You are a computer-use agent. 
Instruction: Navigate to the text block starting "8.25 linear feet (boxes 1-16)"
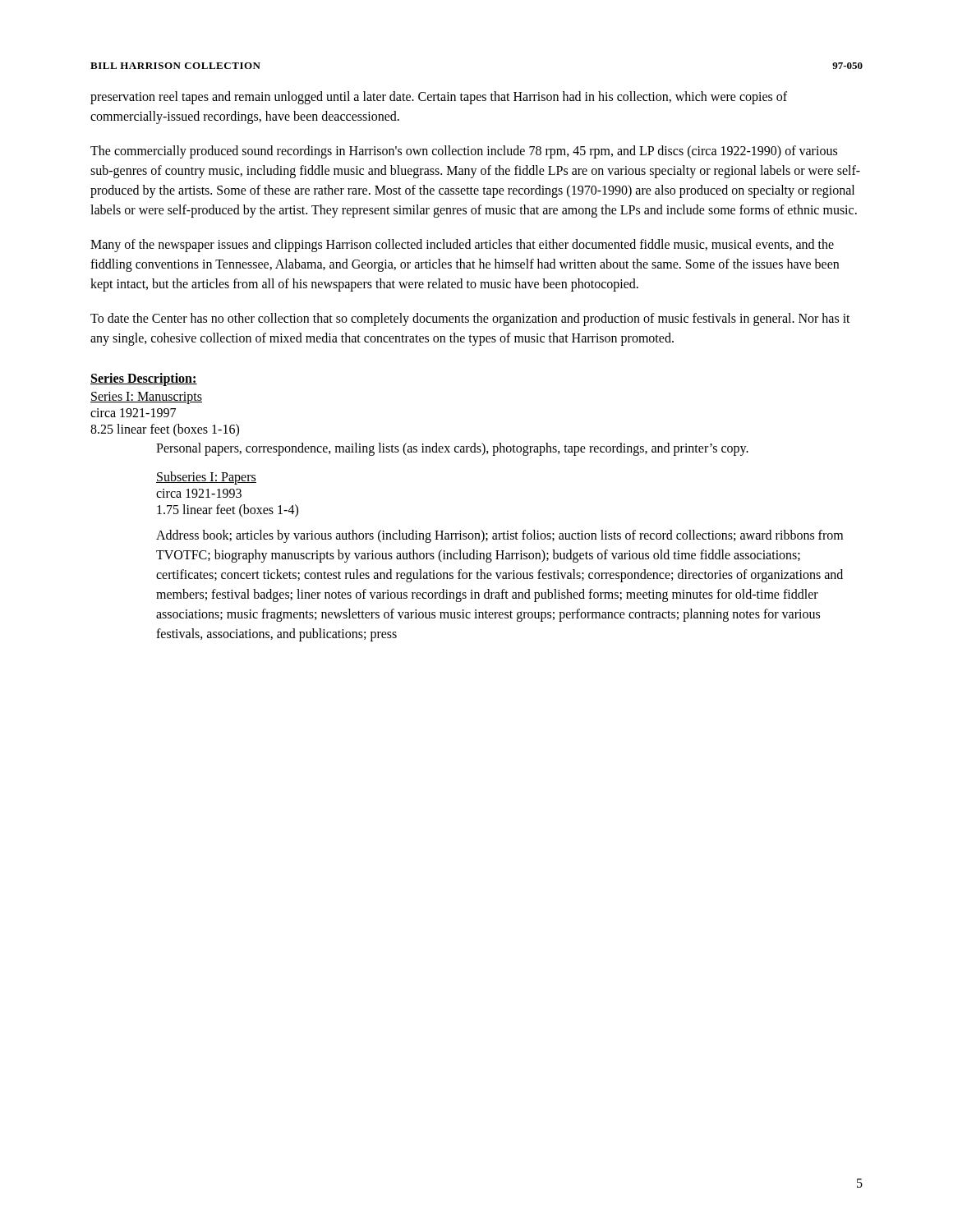pyautogui.click(x=165, y=429)
